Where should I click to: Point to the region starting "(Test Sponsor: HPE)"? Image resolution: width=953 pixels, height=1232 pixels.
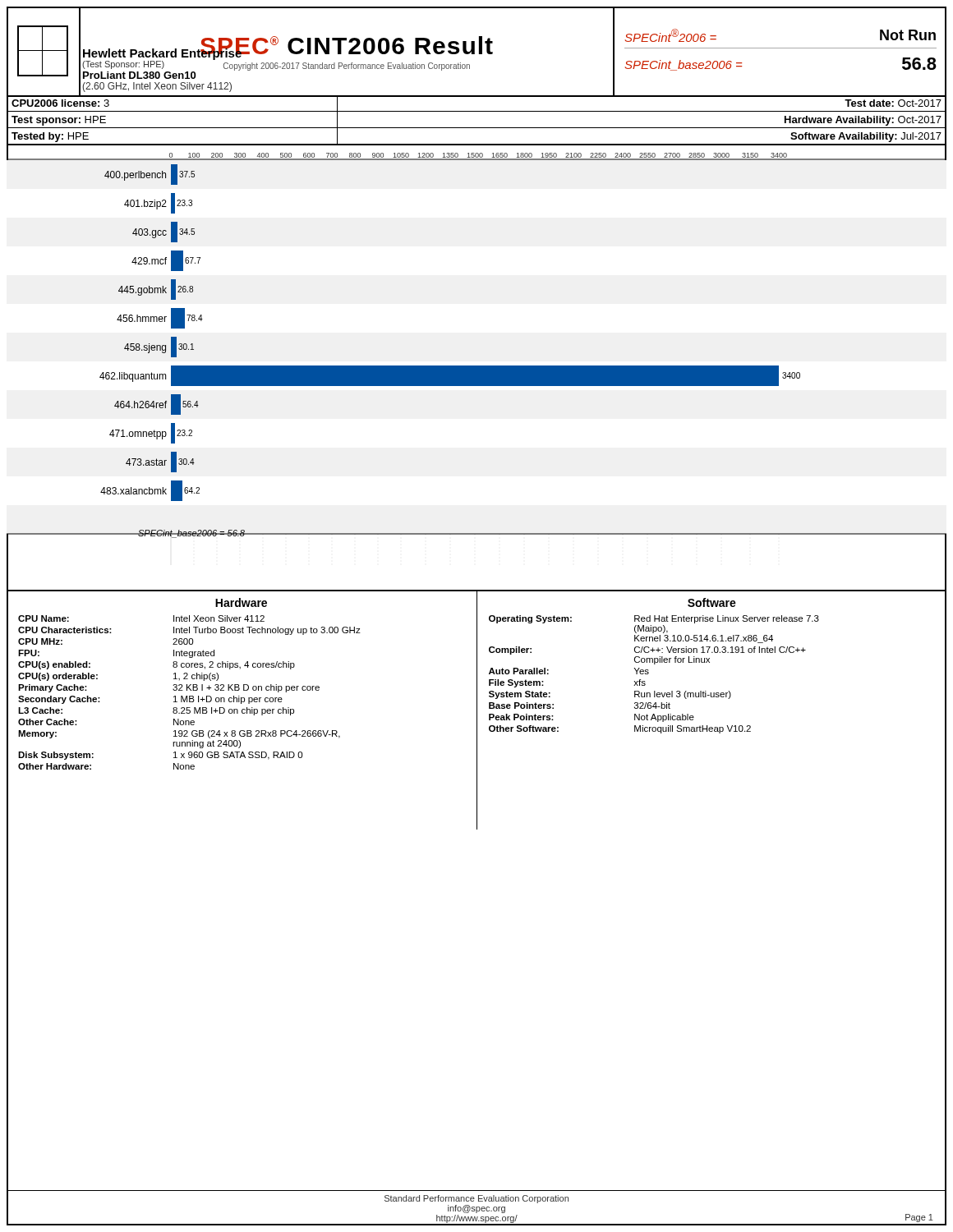click(x=123, y=64)
